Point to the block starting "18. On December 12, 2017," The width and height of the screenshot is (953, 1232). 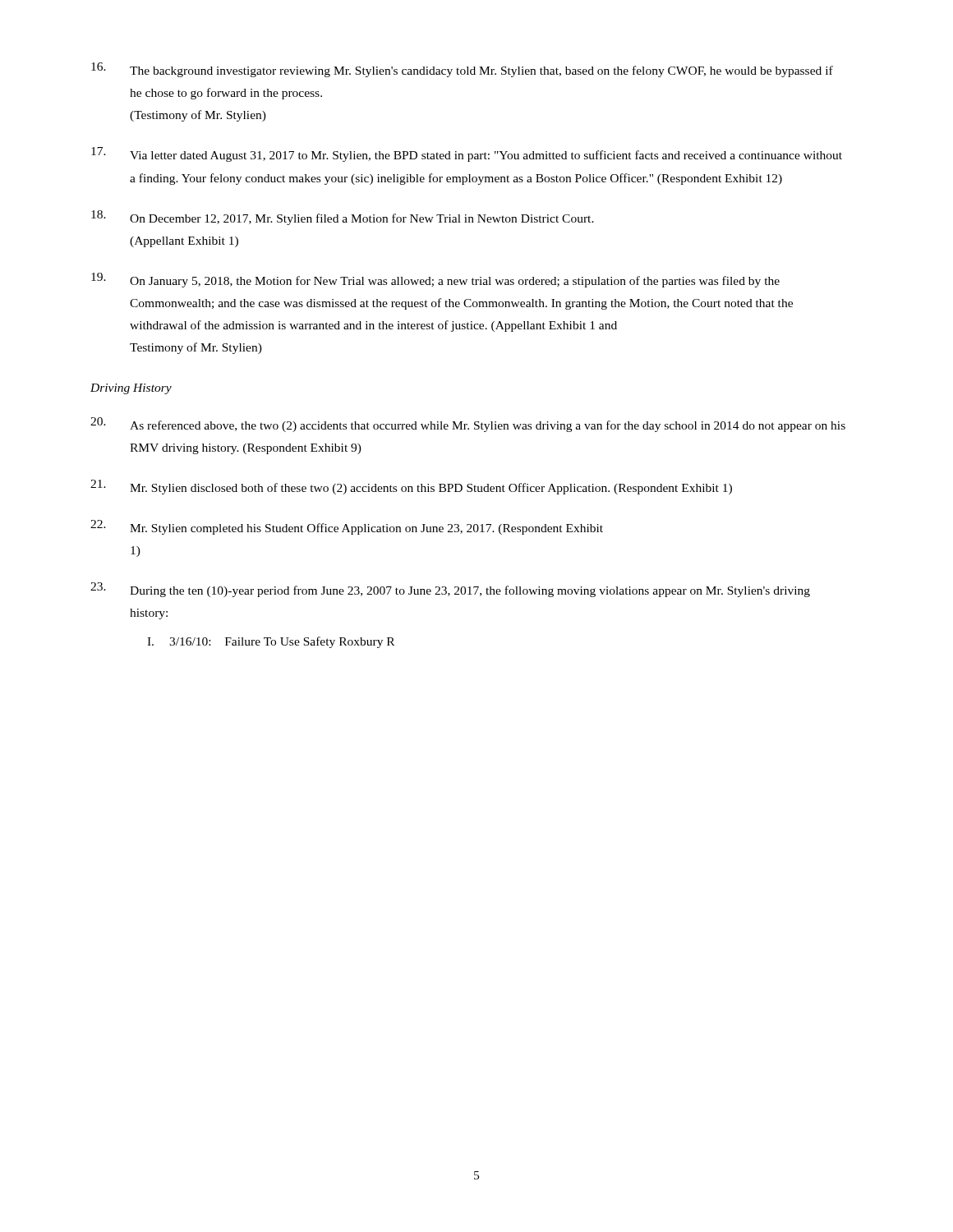[468, 229]
